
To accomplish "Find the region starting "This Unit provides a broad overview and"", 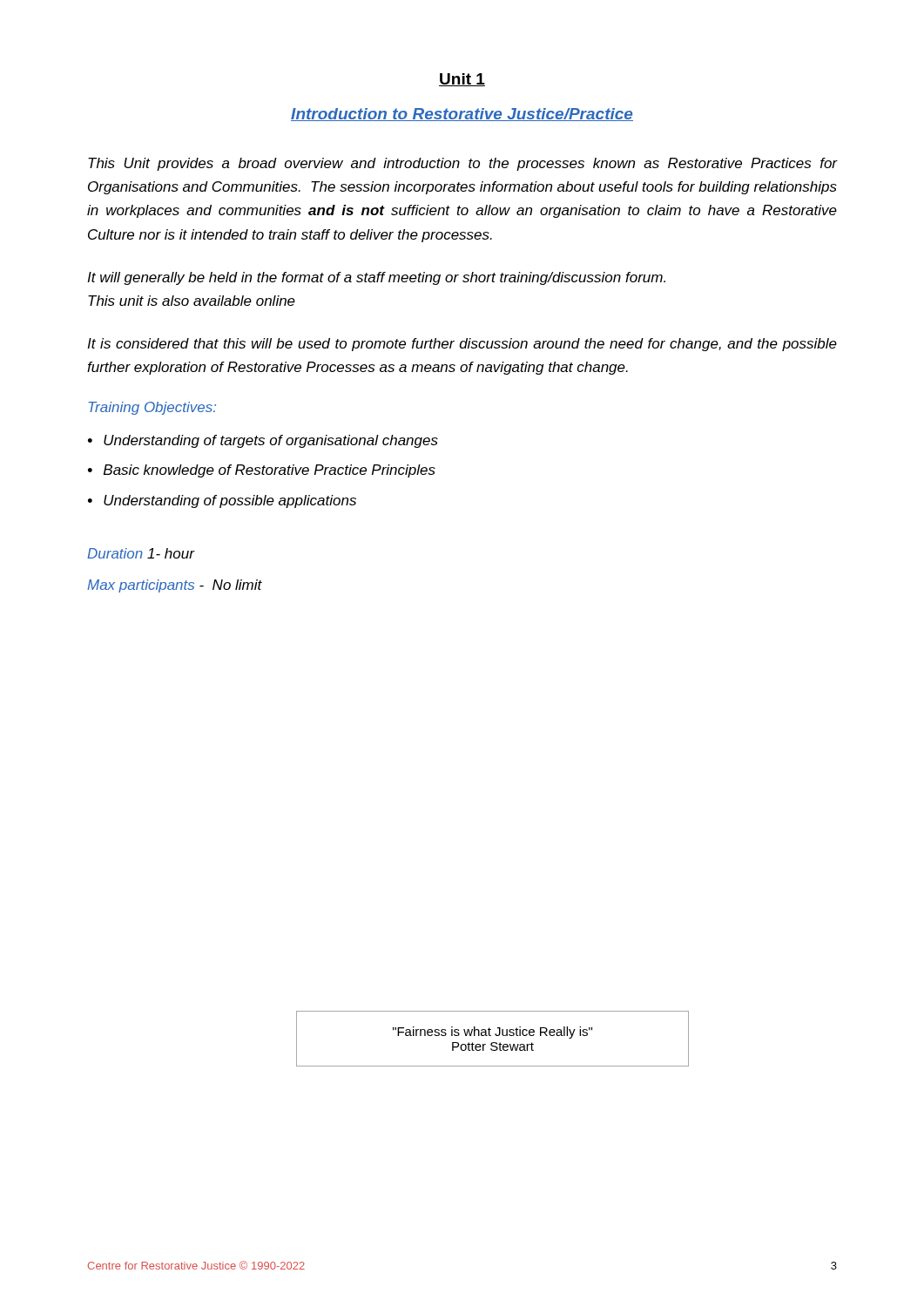I will click(462, 199).
